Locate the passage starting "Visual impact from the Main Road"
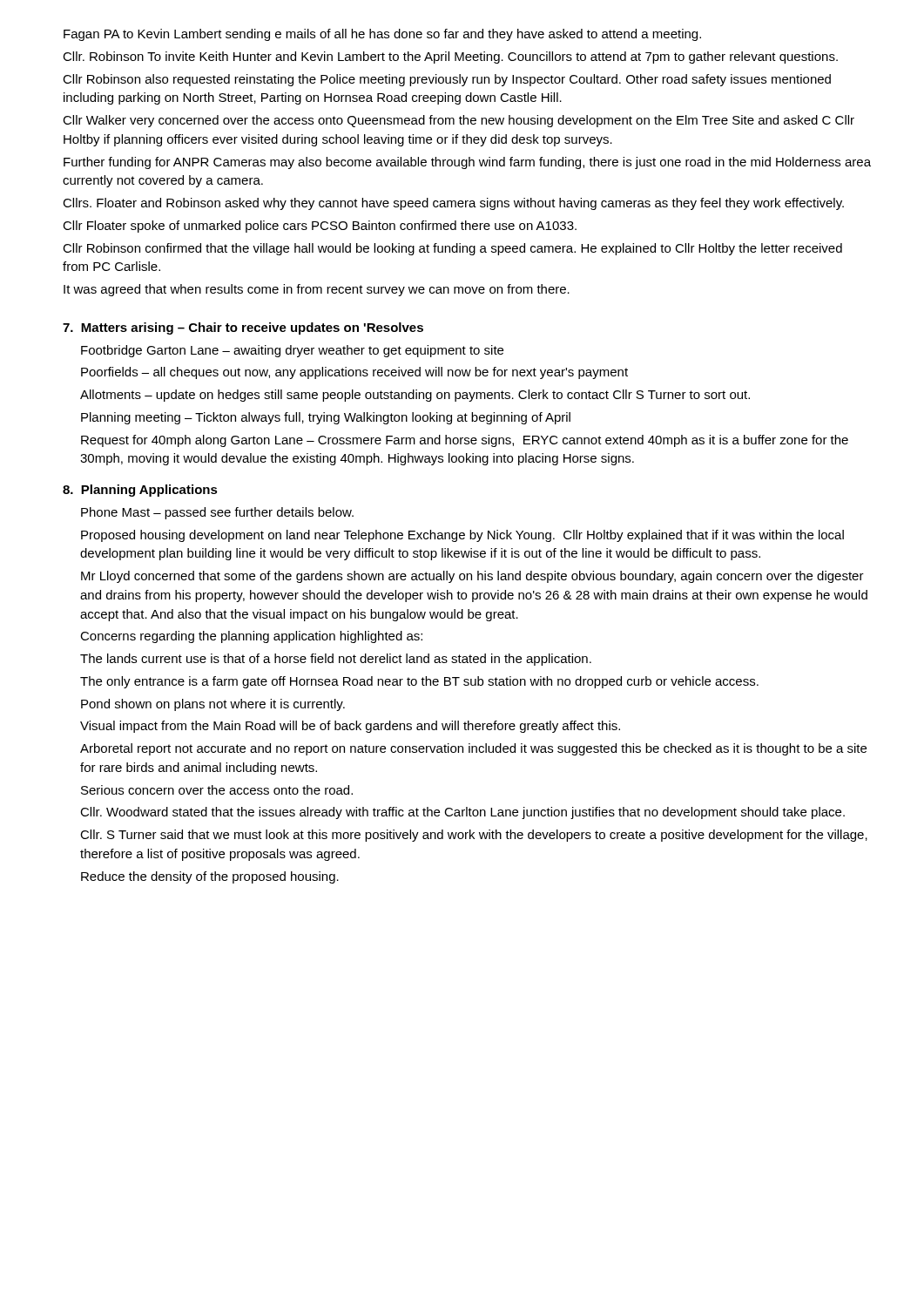924x1307 pixels. point(351,726)
